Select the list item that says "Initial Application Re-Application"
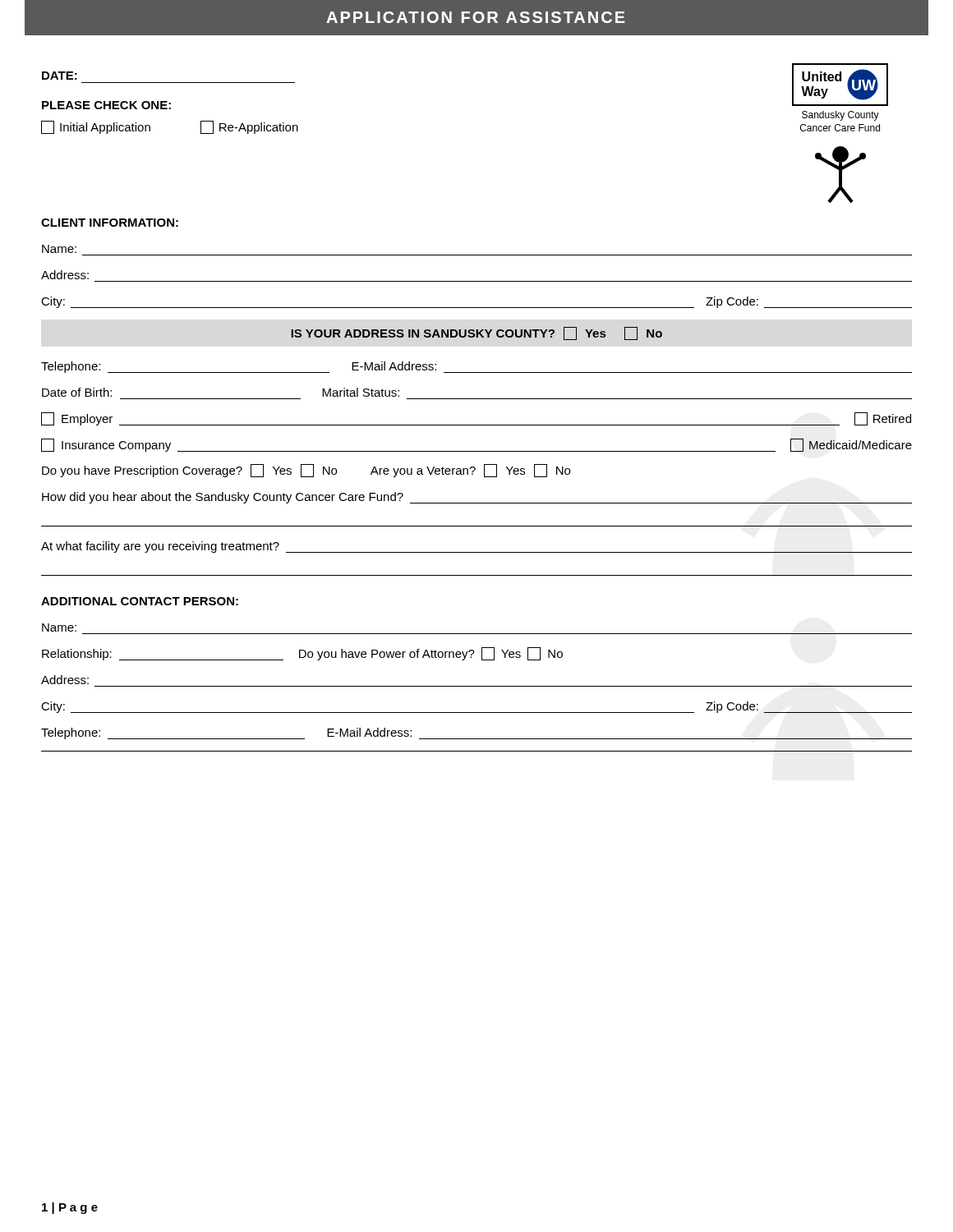Screen dimensions: 1232x953 pos(94,126)
